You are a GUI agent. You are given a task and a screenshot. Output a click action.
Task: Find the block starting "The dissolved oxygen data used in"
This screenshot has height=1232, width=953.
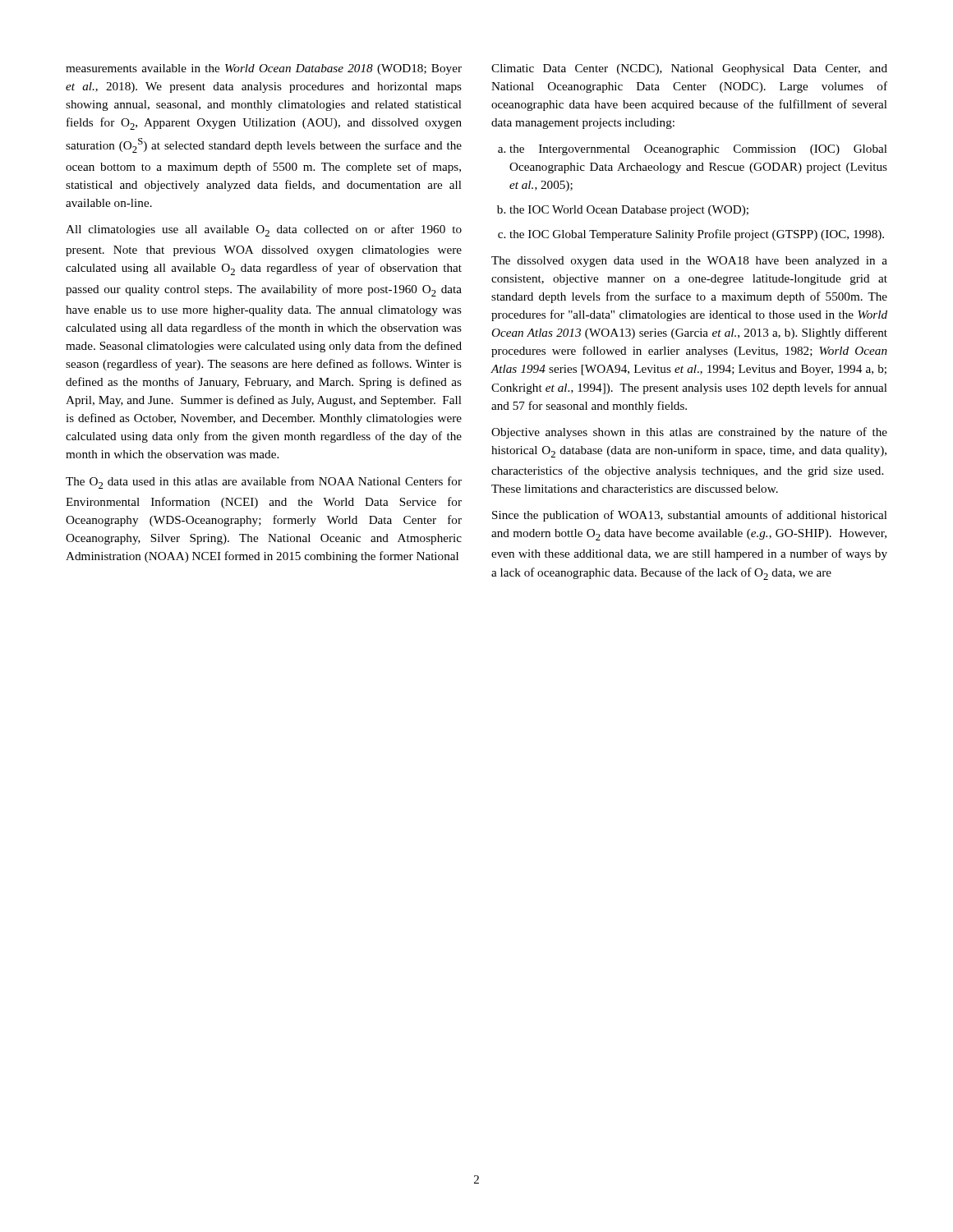(689, 333)
